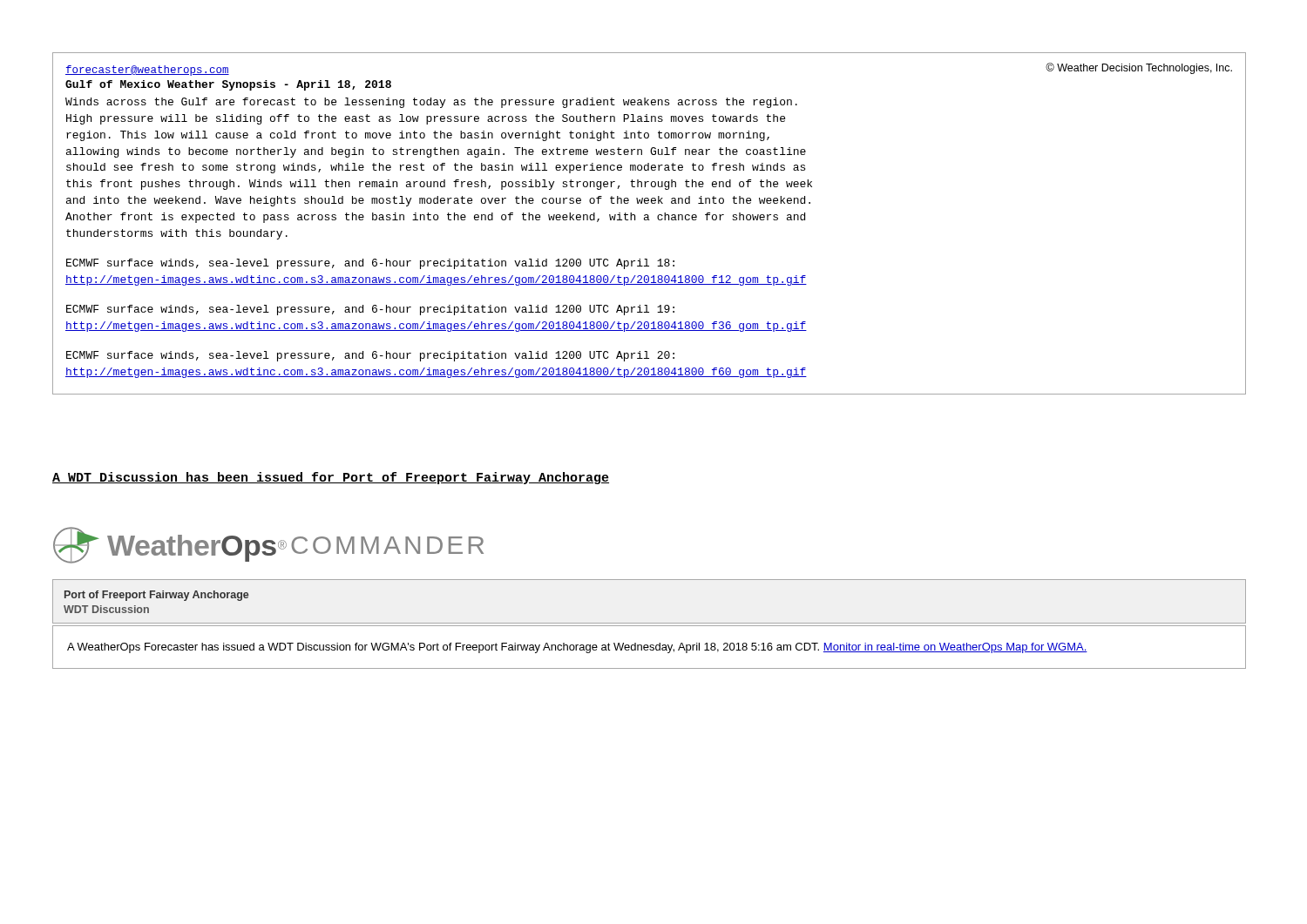Locate the text block with the text "forecaster@weatherops.com © Weather Decision Technologies, Inc. Gulf of"
This screenshot has width=1307, height=924.
point(649,221)
